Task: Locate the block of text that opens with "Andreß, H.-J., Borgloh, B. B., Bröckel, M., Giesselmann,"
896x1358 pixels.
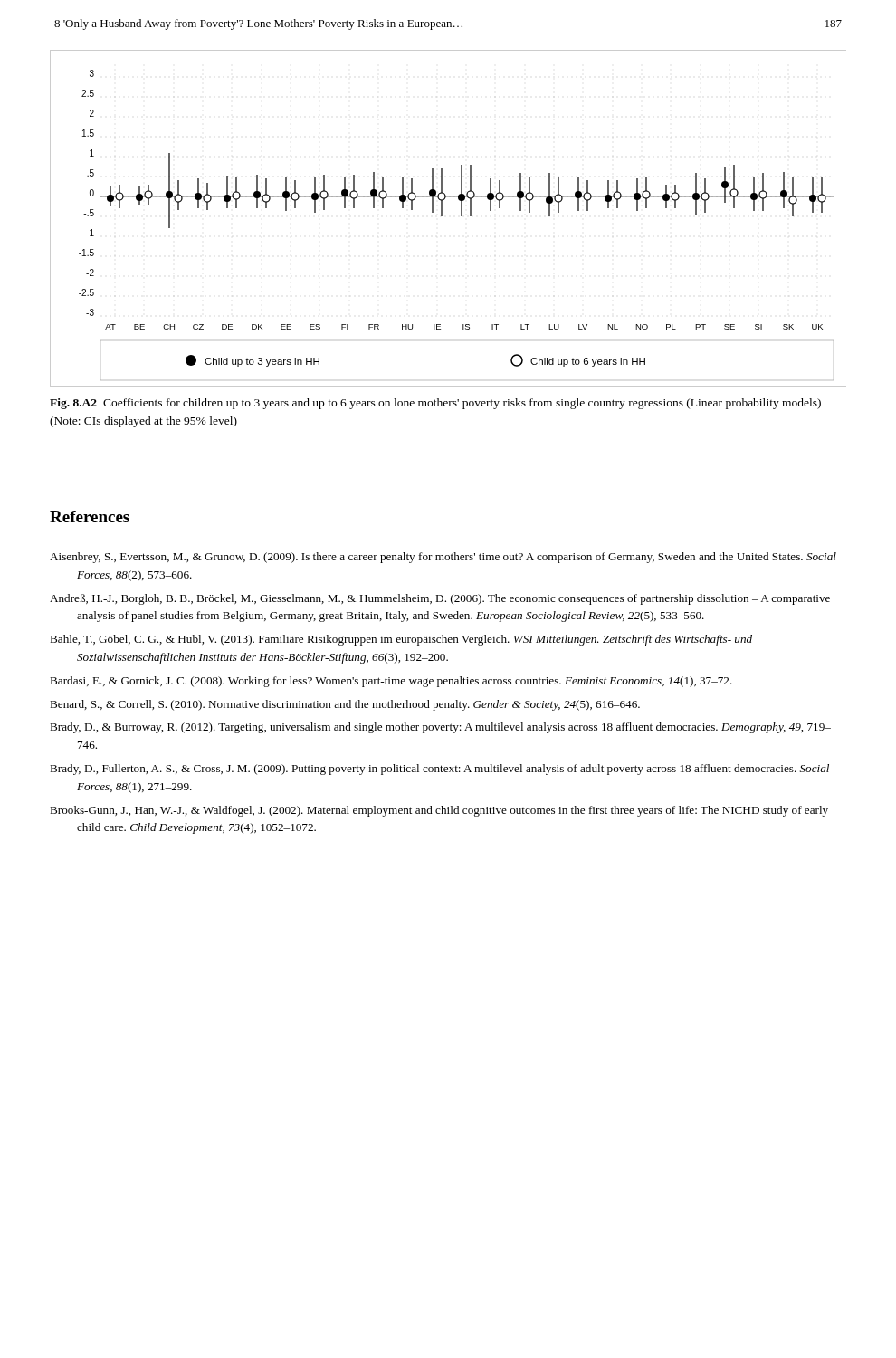Action: pos(448,607)
